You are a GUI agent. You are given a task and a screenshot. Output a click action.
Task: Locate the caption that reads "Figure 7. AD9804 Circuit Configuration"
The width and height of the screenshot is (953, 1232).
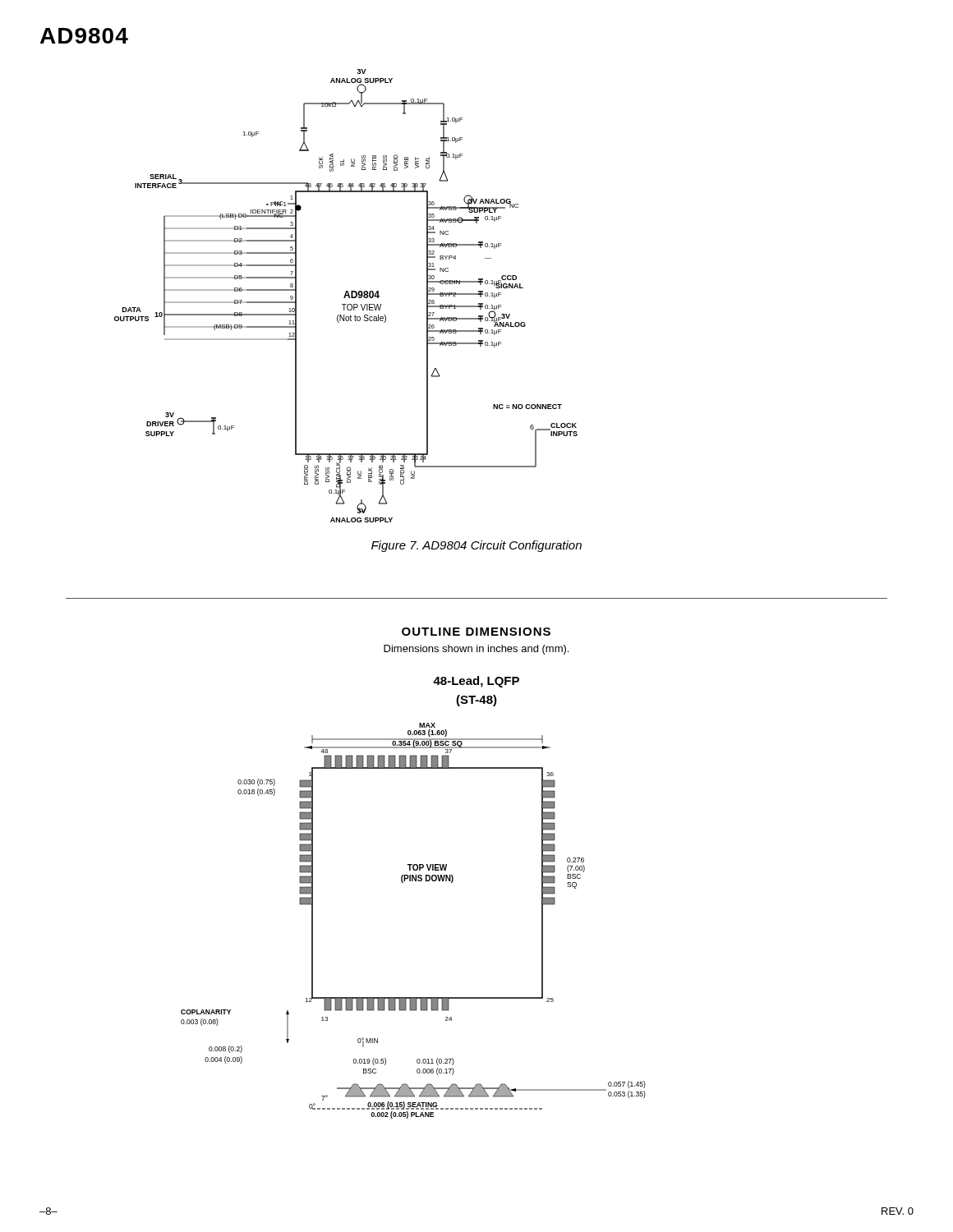476,545
